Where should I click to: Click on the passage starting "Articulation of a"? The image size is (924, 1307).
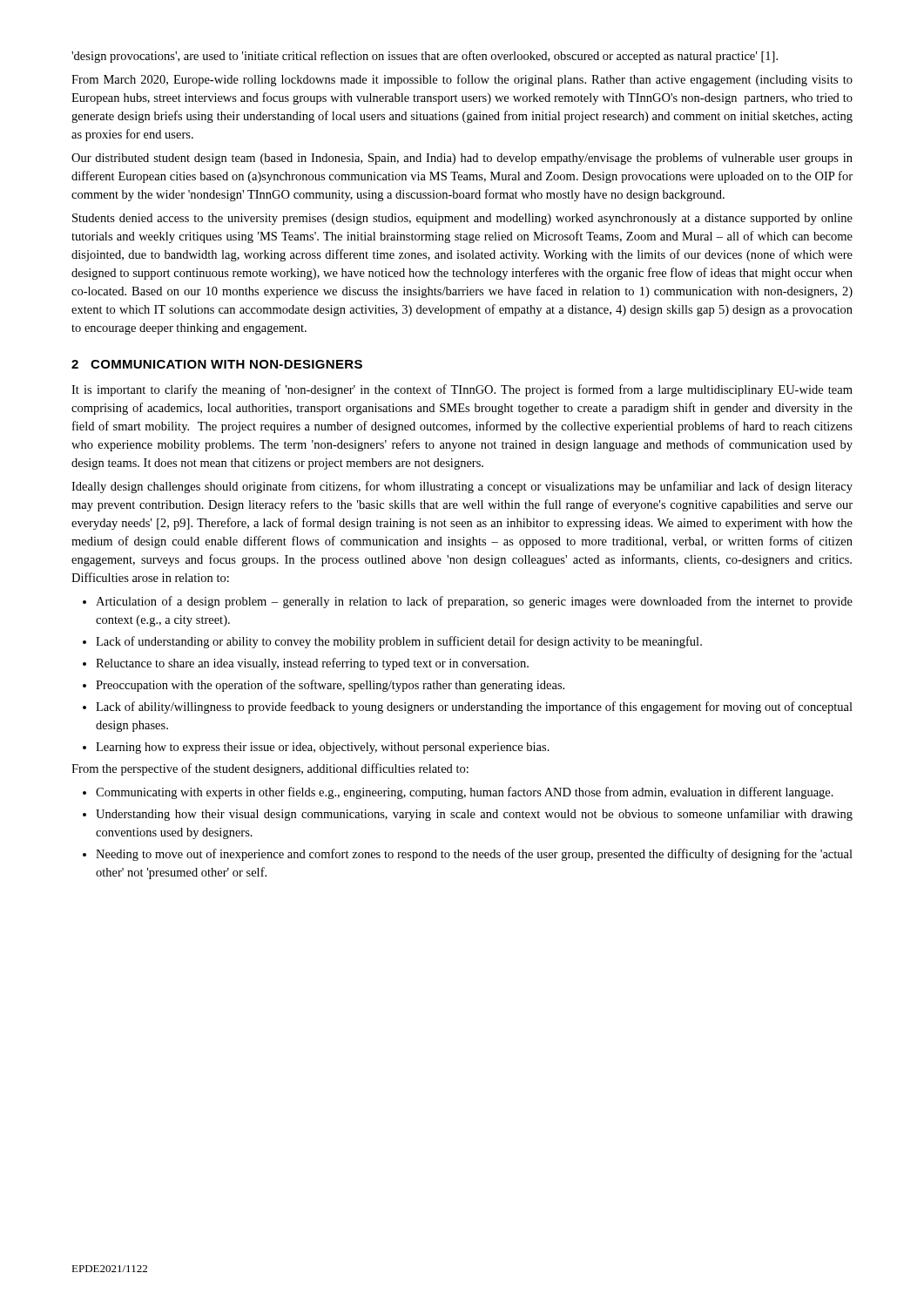(462, 611)
